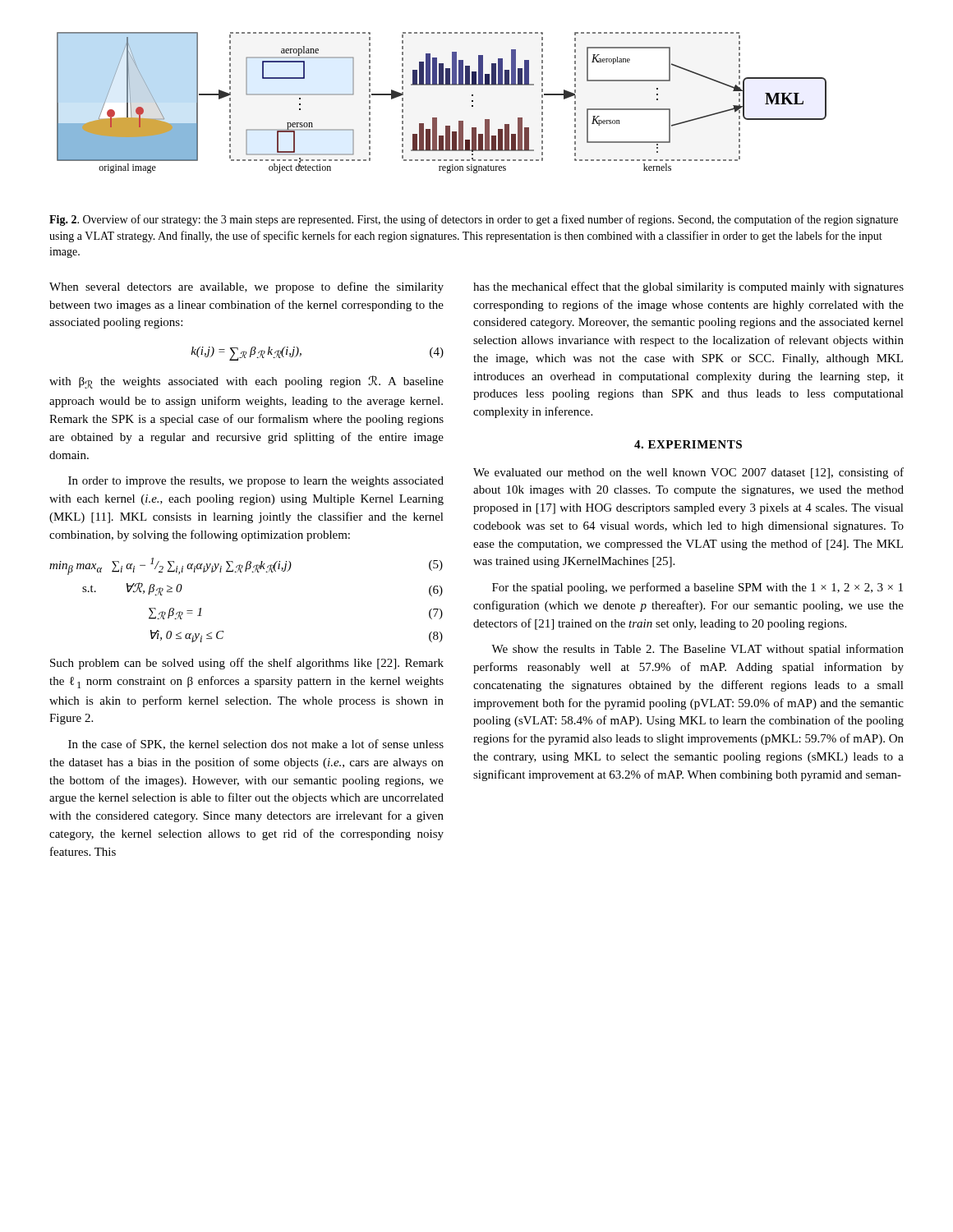
Task: Locate a section header
Action: coord(688,444)
